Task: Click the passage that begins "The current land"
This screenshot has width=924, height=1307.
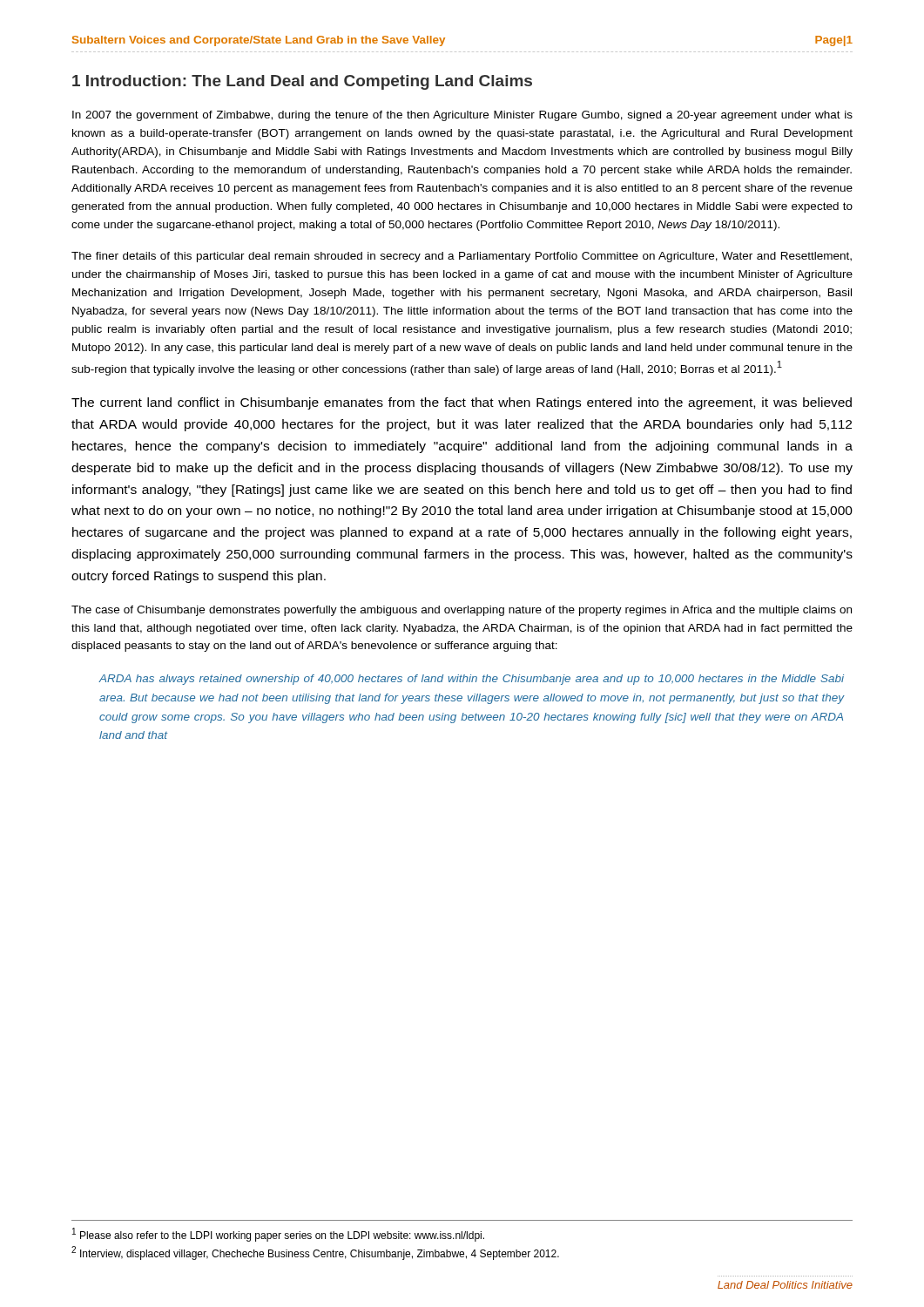Action: (462, 489)
